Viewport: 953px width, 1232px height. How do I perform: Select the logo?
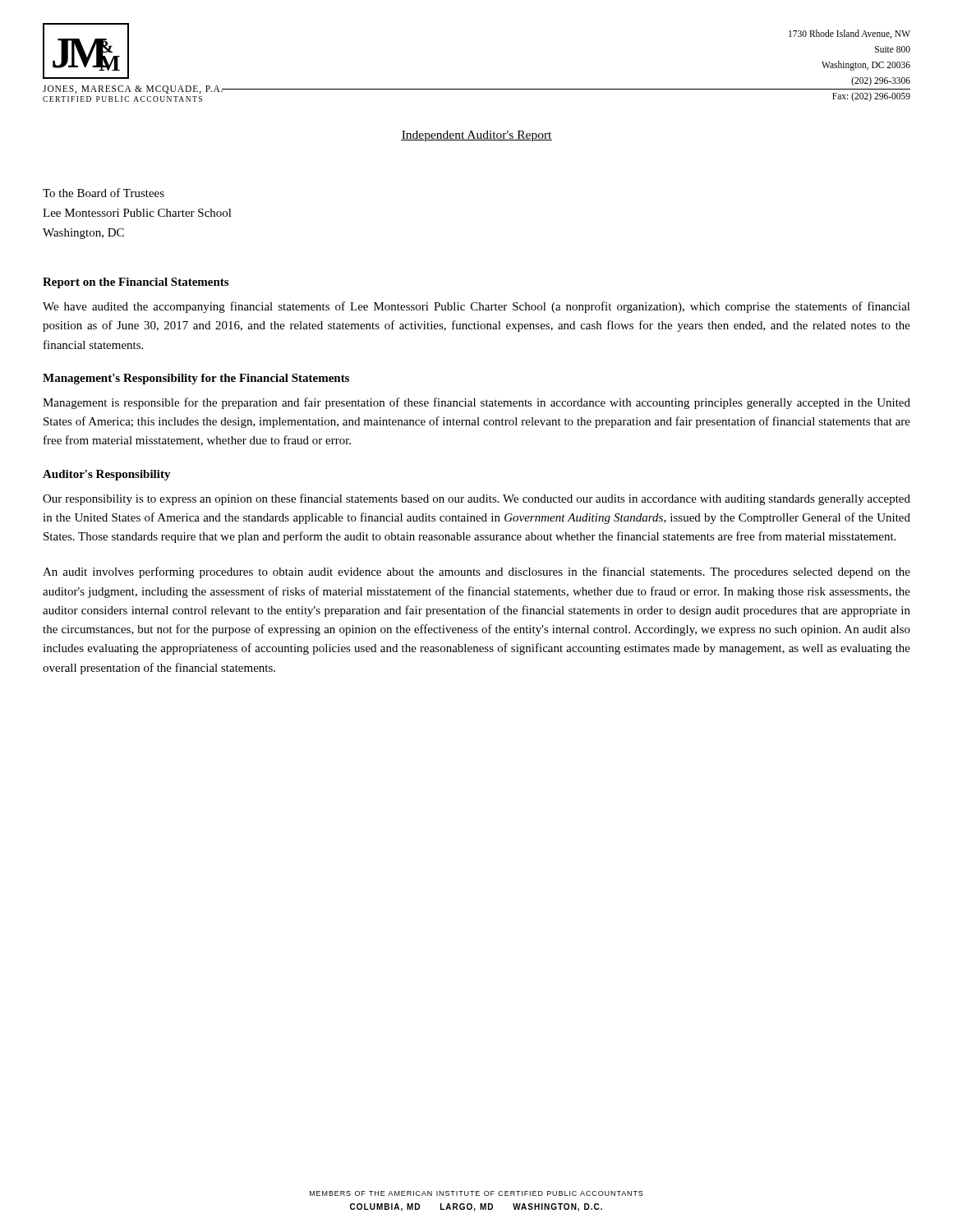pos(141,63)
